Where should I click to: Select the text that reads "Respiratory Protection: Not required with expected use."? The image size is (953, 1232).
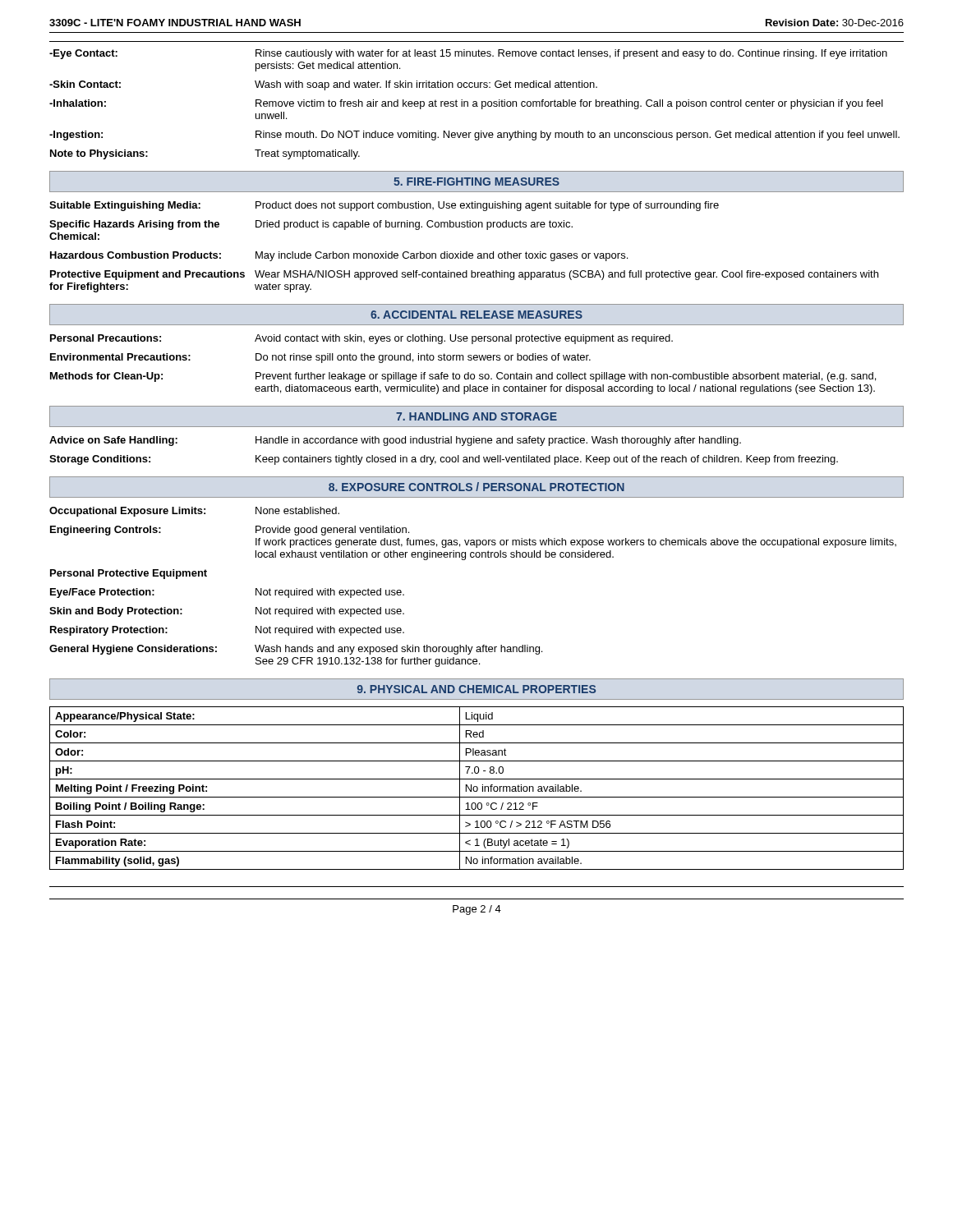click(104, 630)
